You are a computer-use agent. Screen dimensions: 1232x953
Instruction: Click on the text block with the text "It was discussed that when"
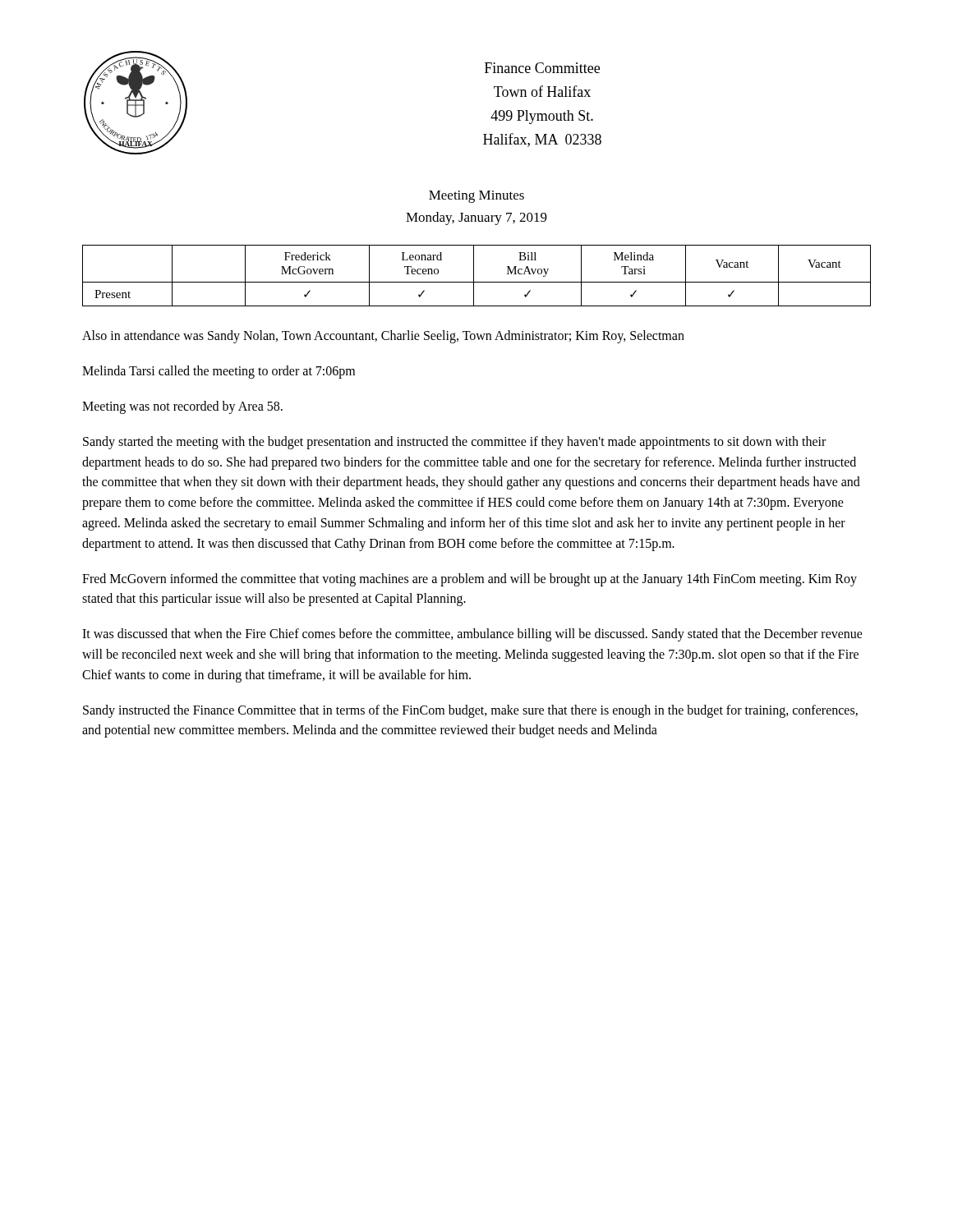click(x=472, y=654)
